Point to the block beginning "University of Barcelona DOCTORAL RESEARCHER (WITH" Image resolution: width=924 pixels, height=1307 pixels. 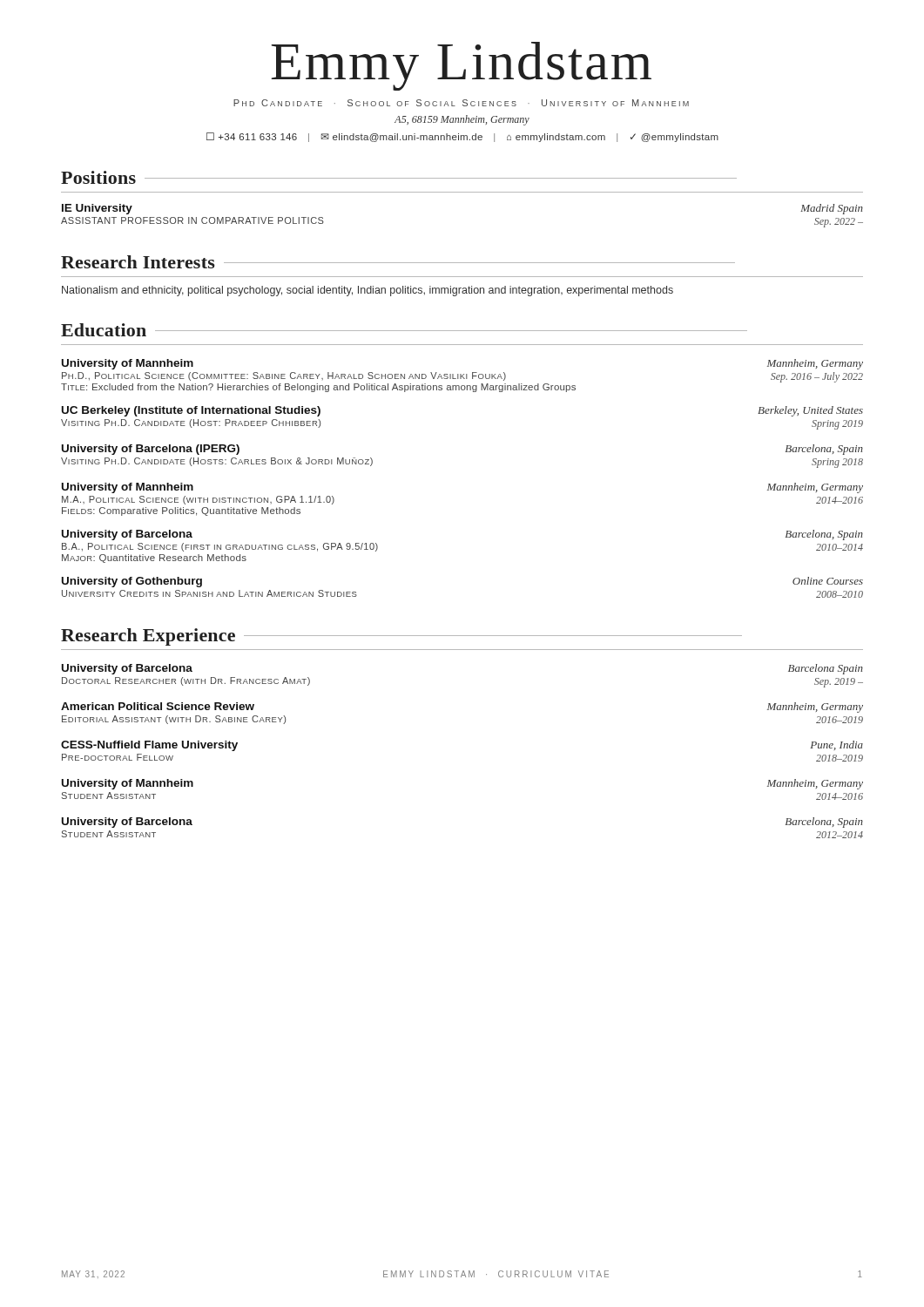(x=127, y=669)
